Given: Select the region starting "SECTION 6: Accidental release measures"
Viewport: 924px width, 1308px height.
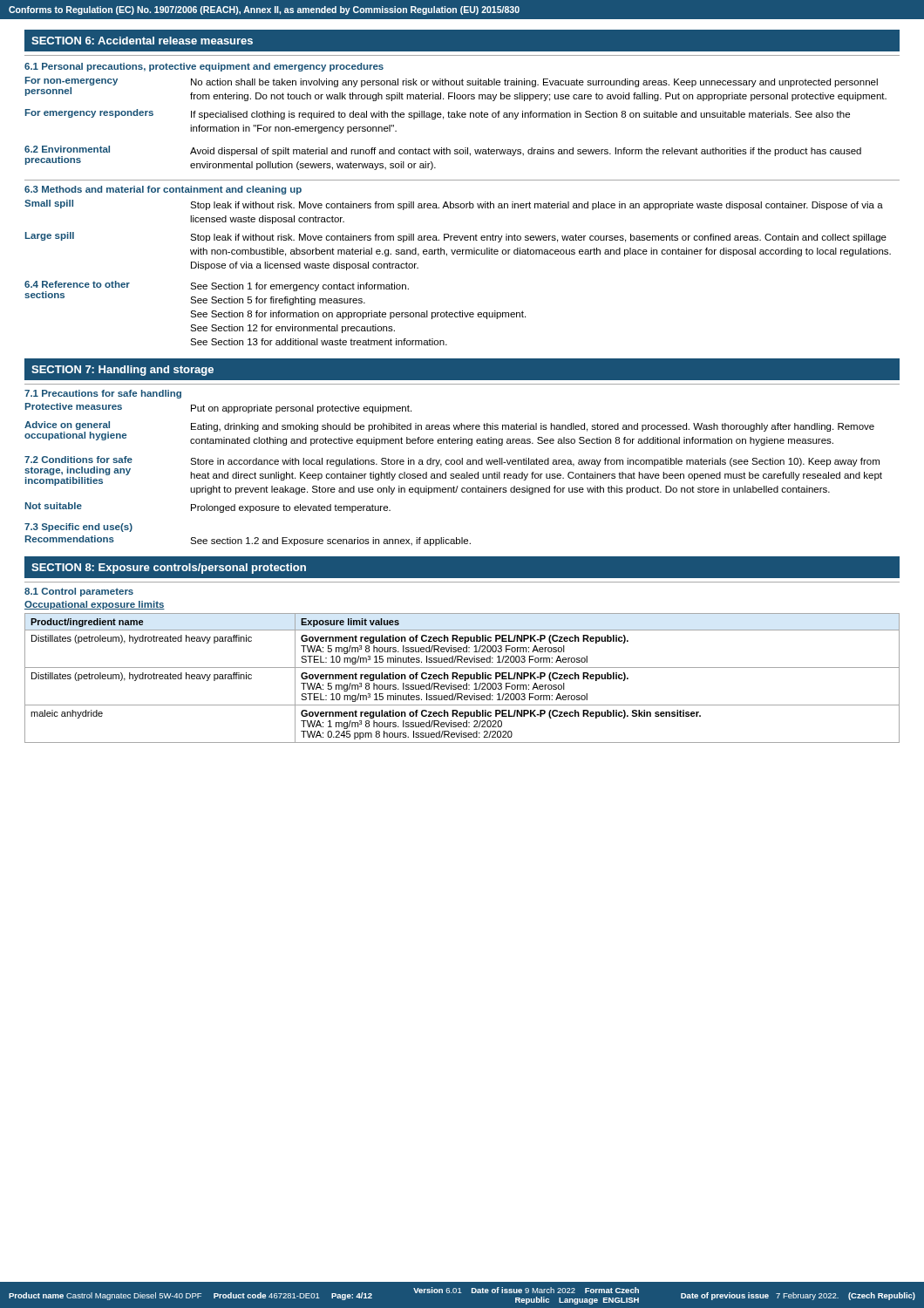Looking at the screenshot, I should [x=142, y=41].
